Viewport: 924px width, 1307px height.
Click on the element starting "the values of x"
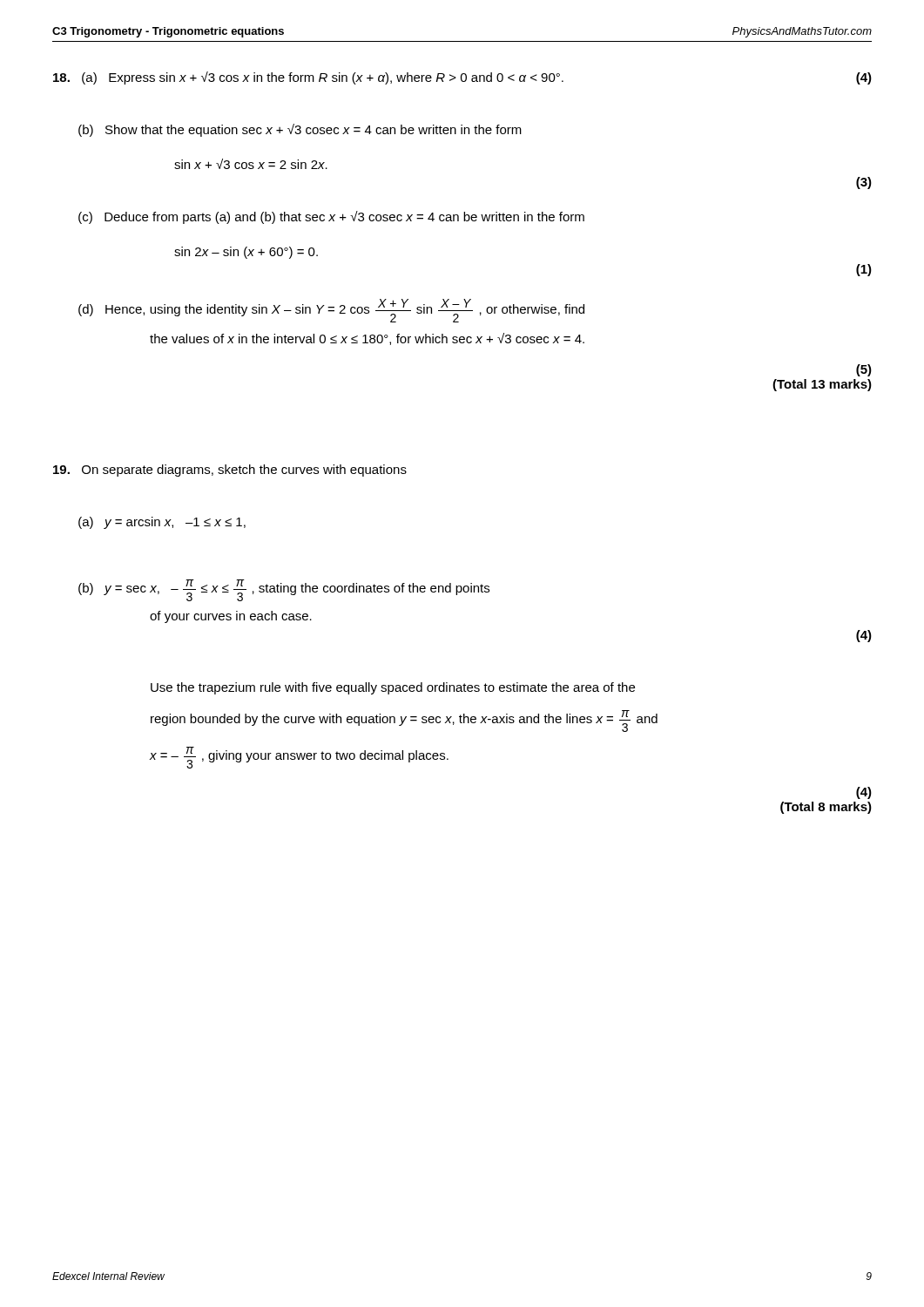(368, 339)
